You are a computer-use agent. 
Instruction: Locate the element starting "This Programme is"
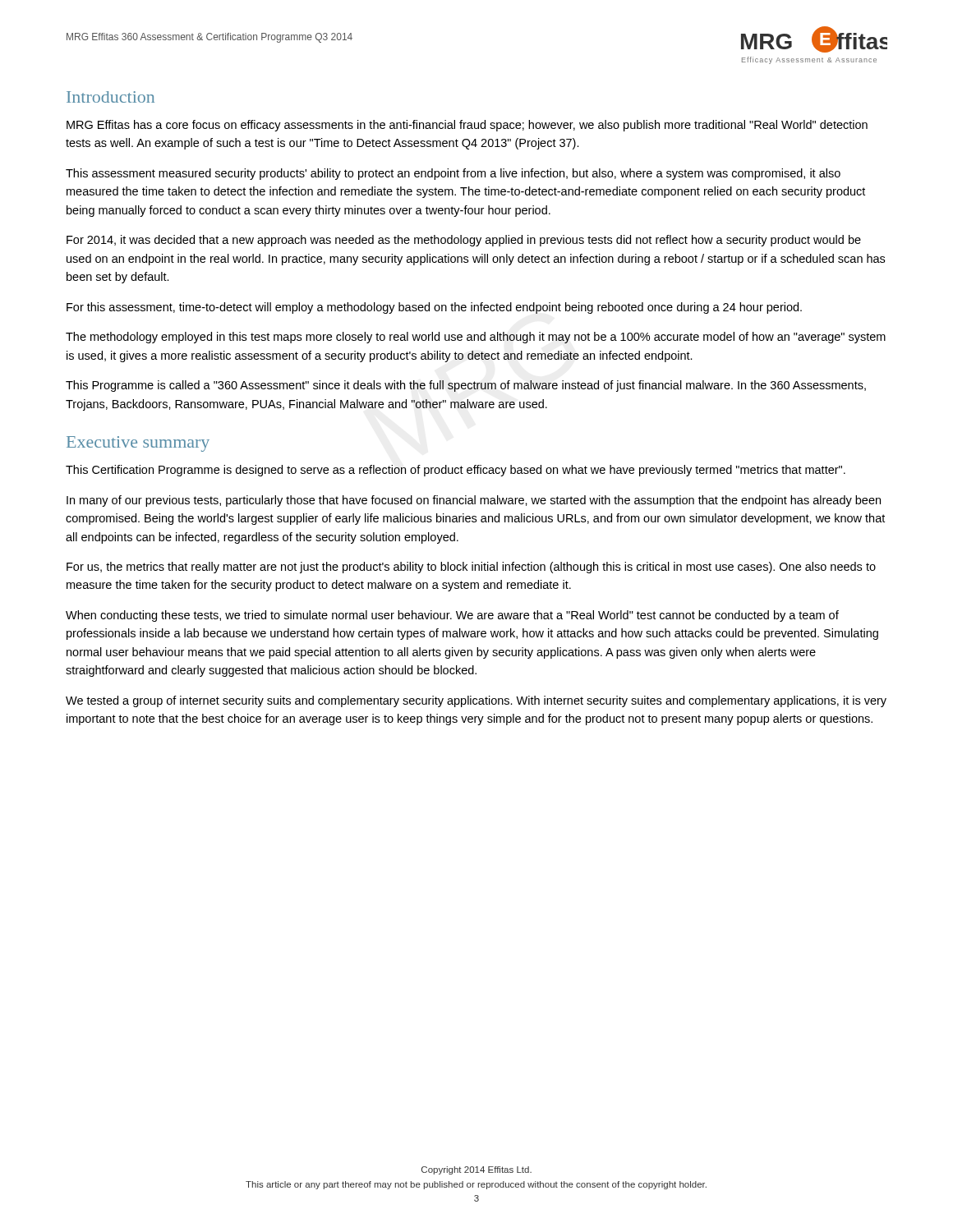click(x=476, y=395)
